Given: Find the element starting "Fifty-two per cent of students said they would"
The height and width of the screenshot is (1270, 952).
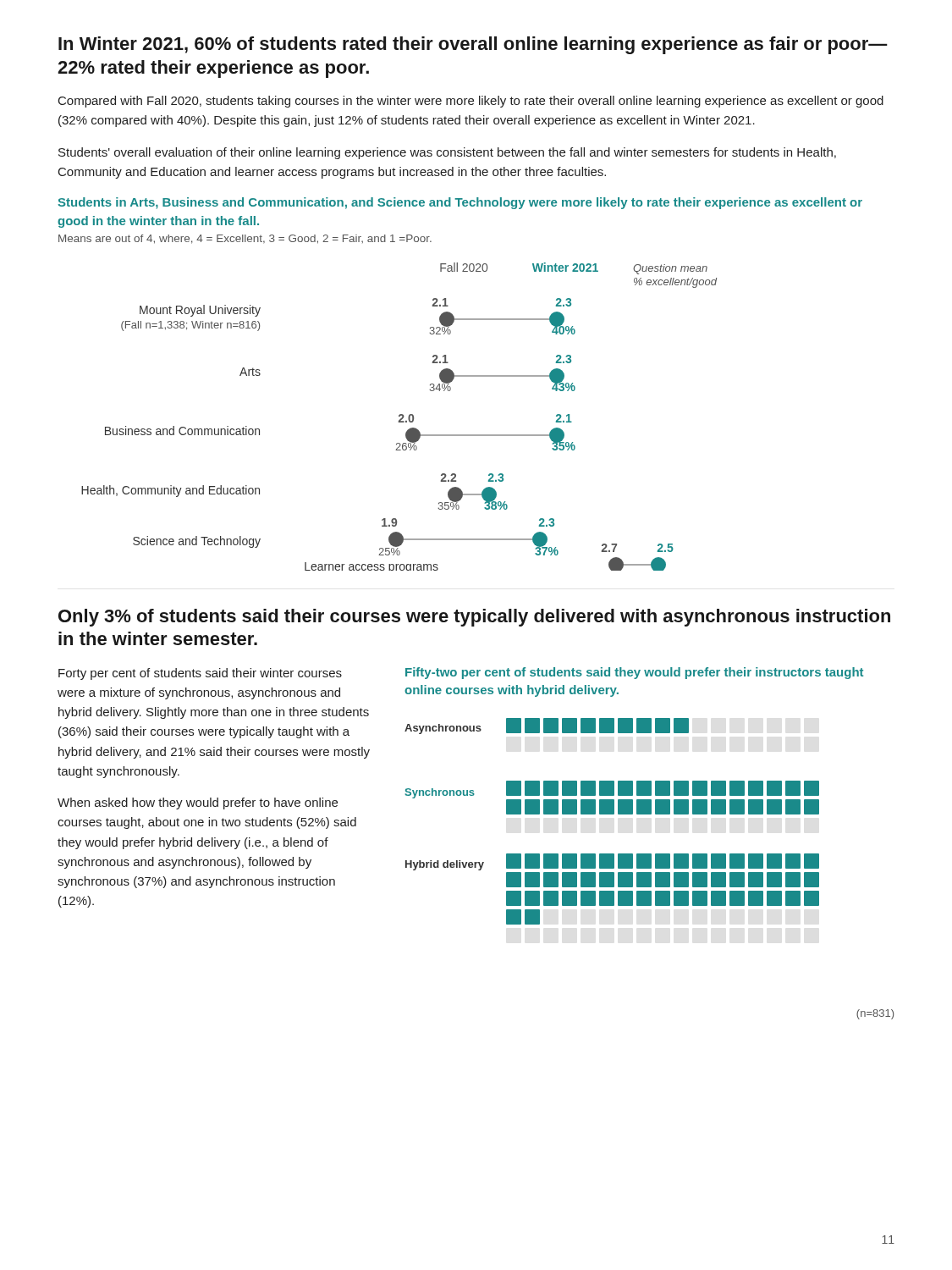Looking at the screenshot, I should click(634, 681).
